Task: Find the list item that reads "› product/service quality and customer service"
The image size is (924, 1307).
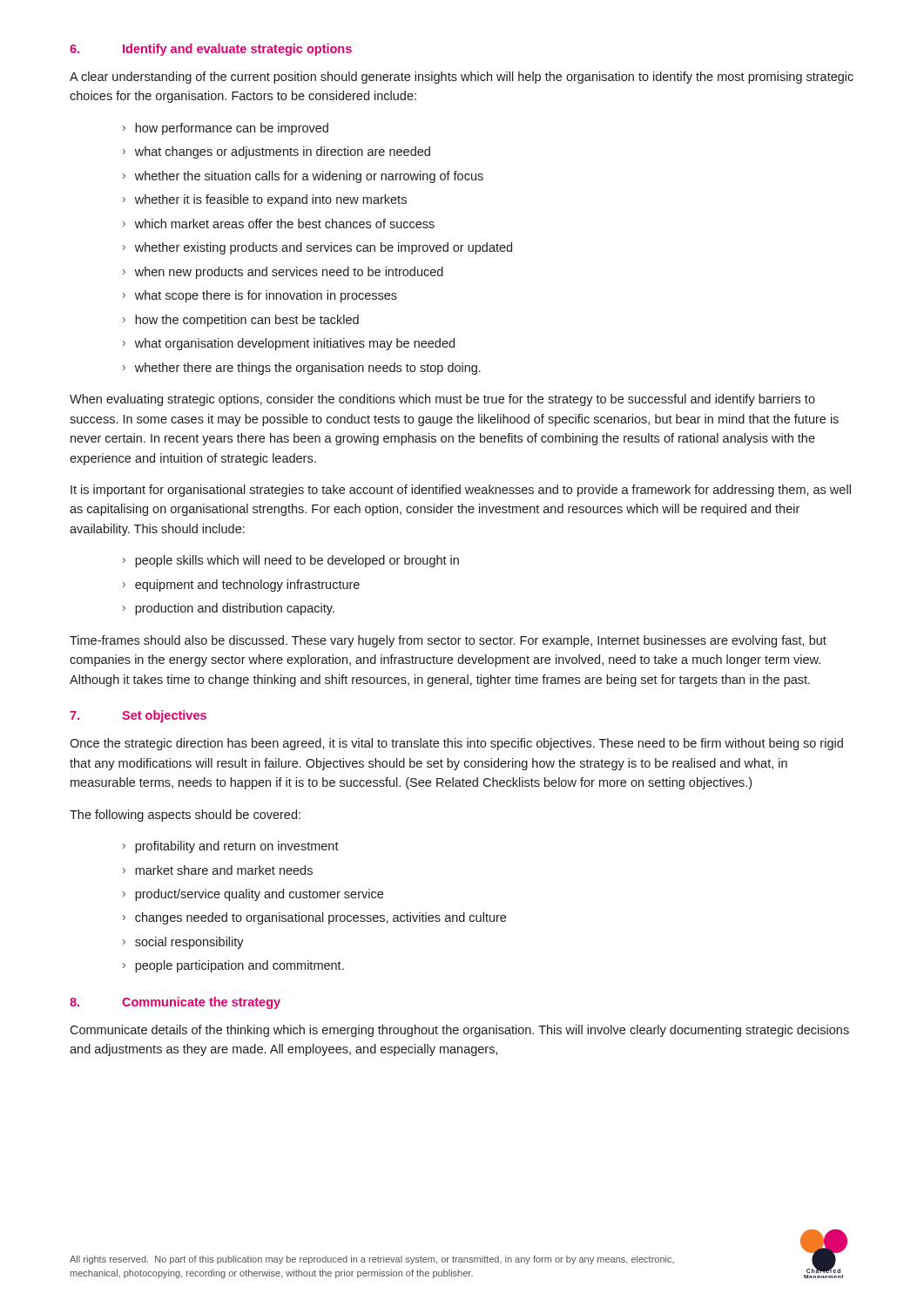Action: pos(253,894)
